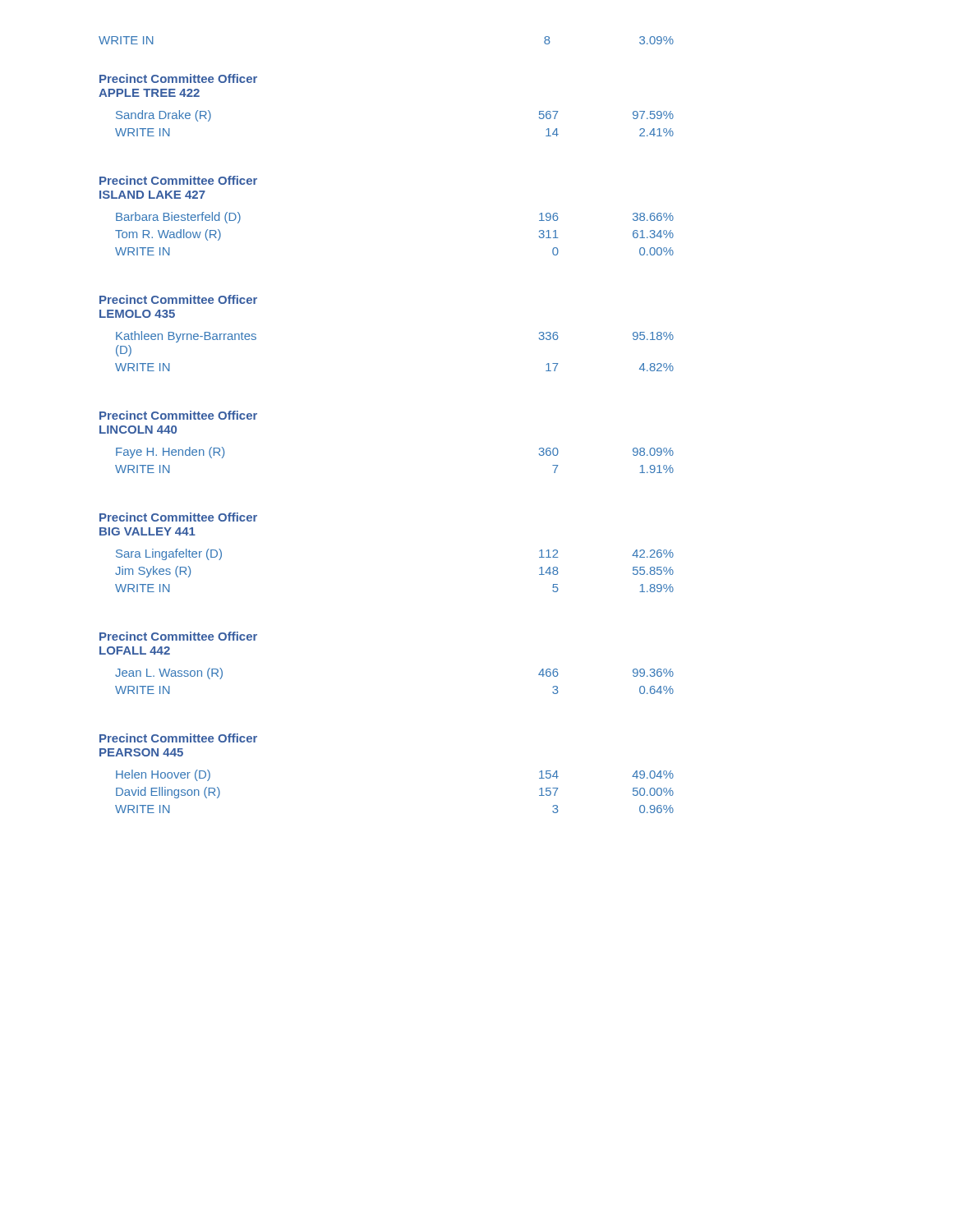This screenshot has width=953, height=1232.
Task: Click where it says "Helen Hoover (D) 154 49.04%"
Action: [x=165, y=775]
